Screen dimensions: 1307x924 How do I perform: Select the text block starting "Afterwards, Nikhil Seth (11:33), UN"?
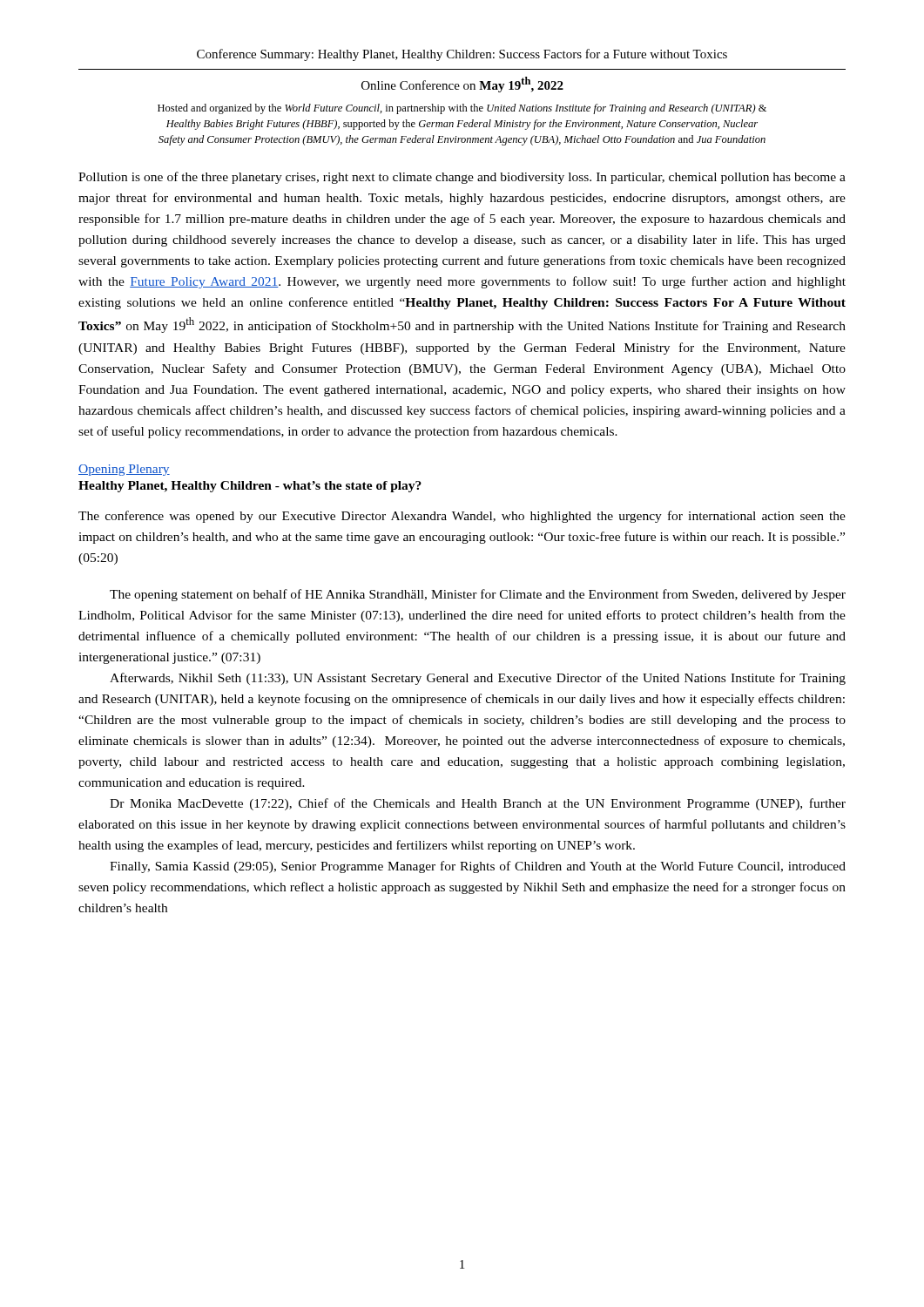pos(462,730)
